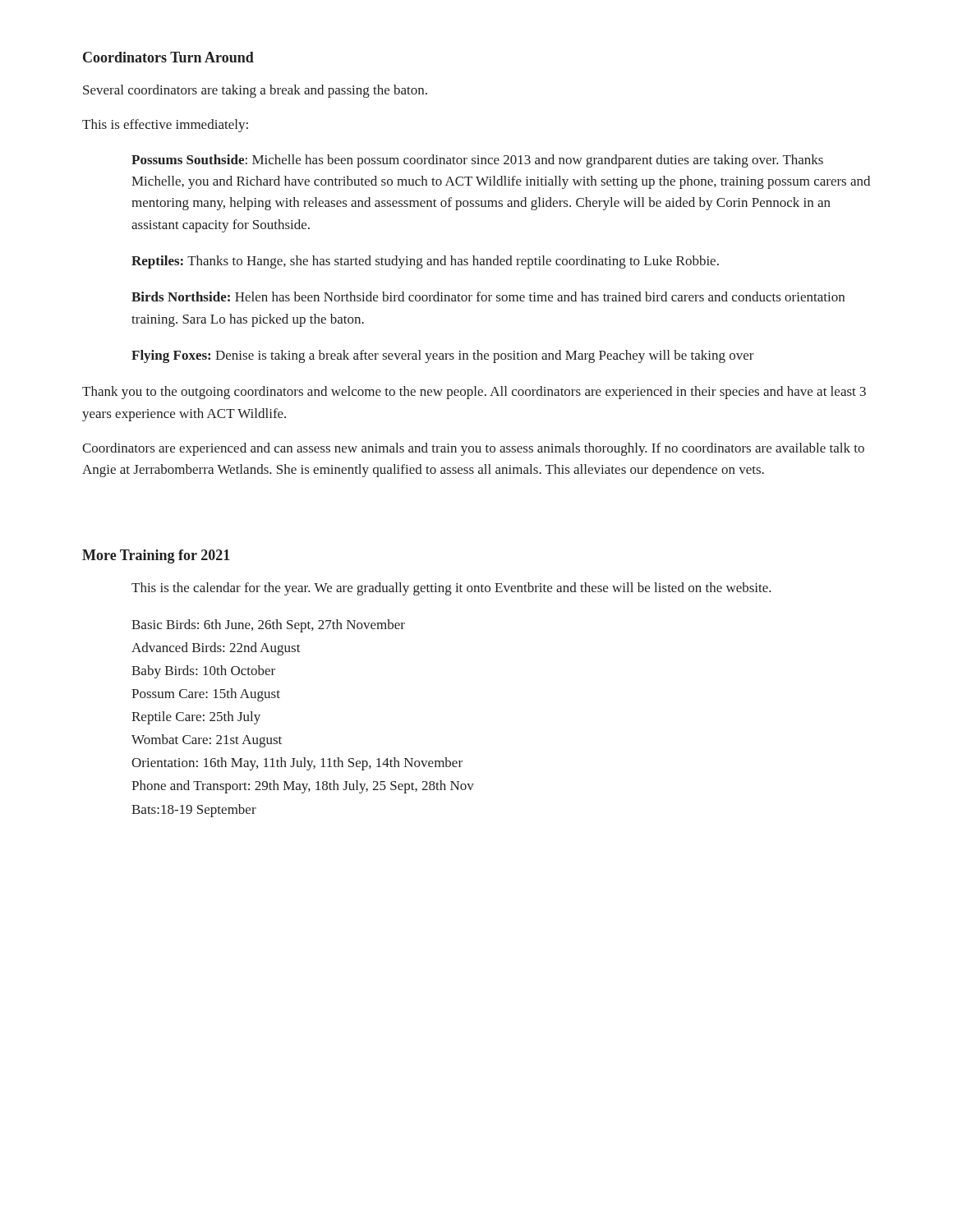Point to the region starting "Coordinators are experienced and can assess new animals"

coord(473,459)
